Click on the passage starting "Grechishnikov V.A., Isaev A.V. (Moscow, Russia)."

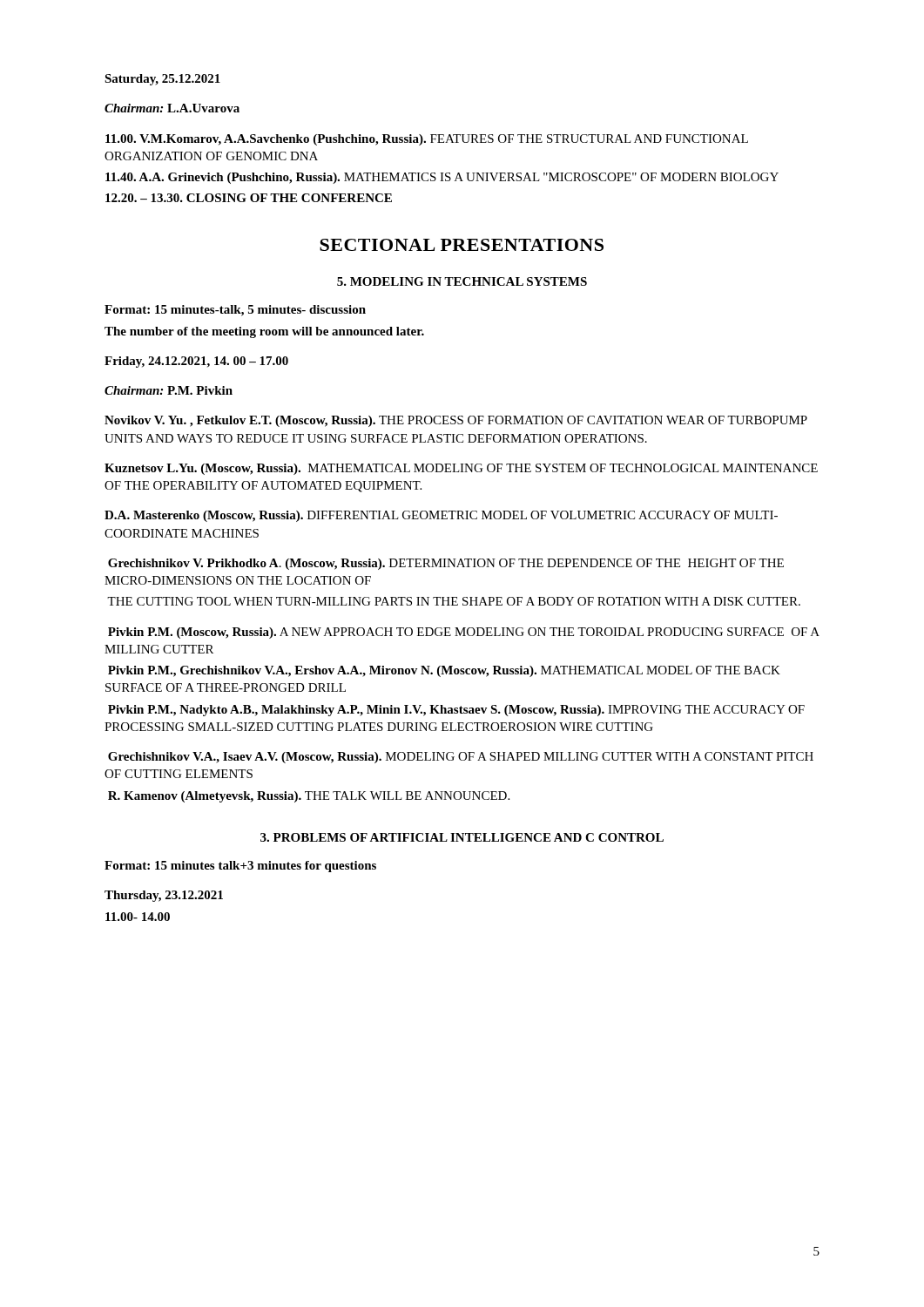tap(461, 758)
